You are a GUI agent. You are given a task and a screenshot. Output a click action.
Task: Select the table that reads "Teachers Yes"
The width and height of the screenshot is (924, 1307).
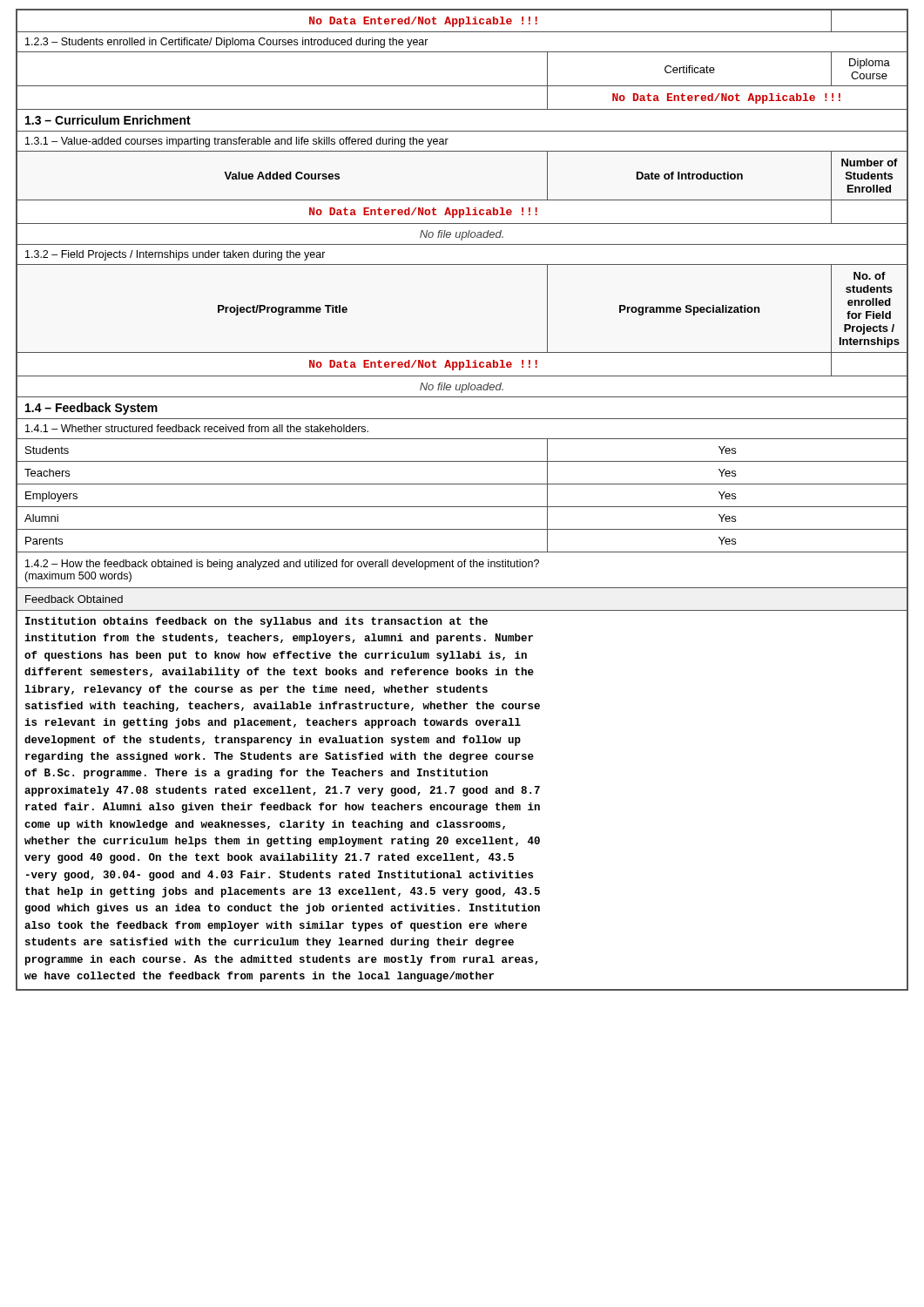(x=462, y=473)
